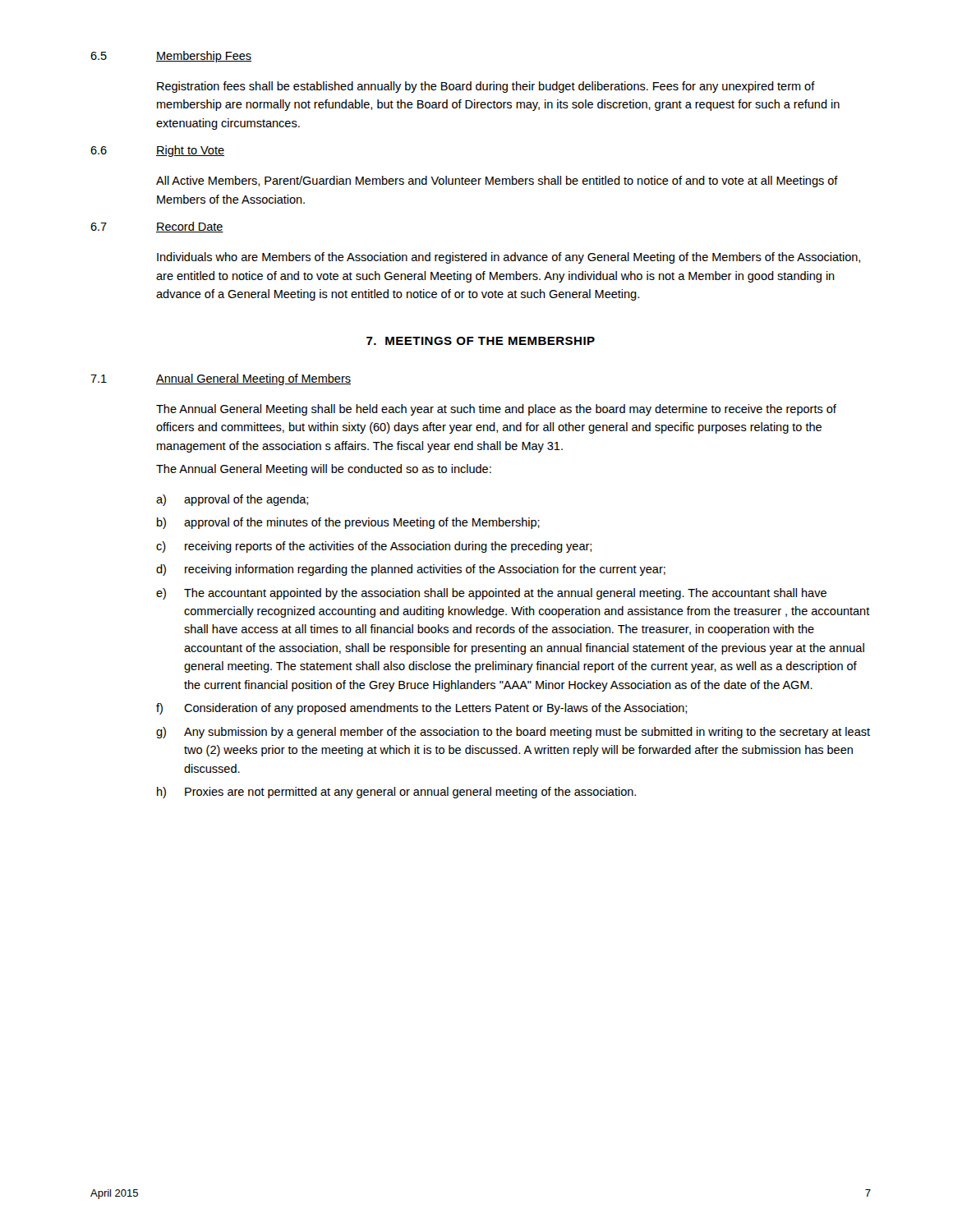Point to the block beginning "Registration fees shall be established"

click(498, 105)
